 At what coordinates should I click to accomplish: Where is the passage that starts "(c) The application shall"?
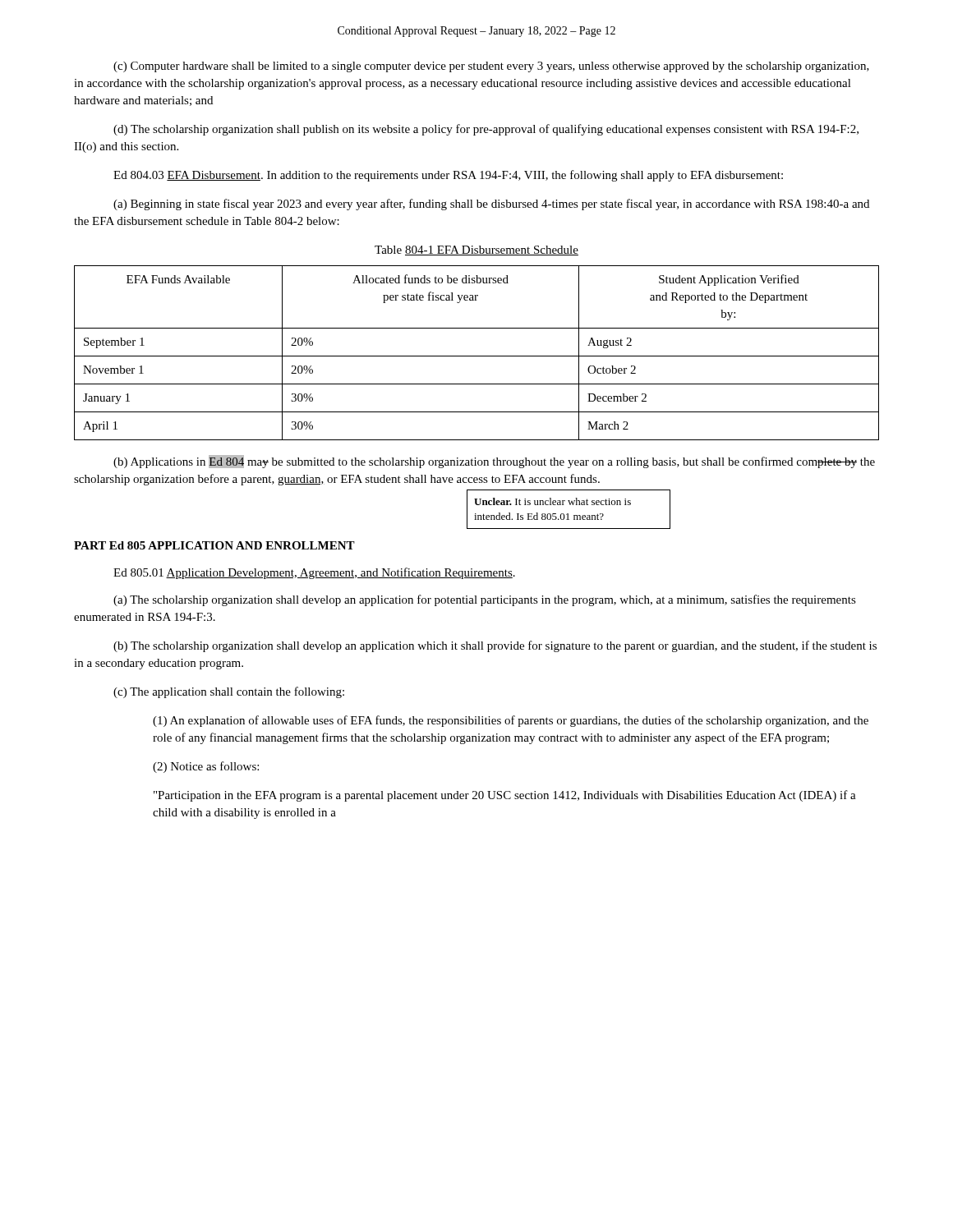click(229, 691)
